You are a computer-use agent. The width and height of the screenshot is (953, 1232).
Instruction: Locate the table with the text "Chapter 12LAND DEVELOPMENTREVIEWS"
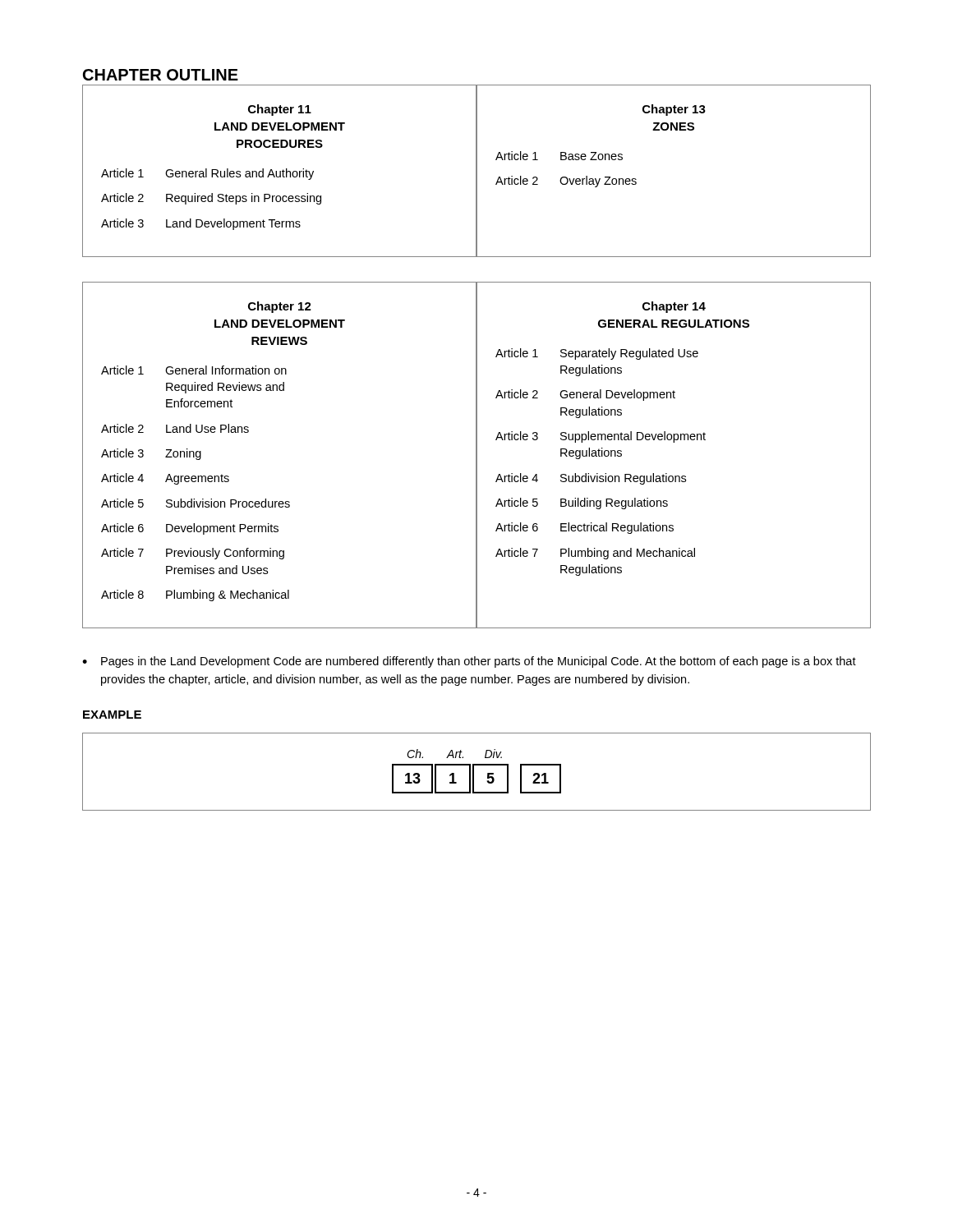coord(476,455)
